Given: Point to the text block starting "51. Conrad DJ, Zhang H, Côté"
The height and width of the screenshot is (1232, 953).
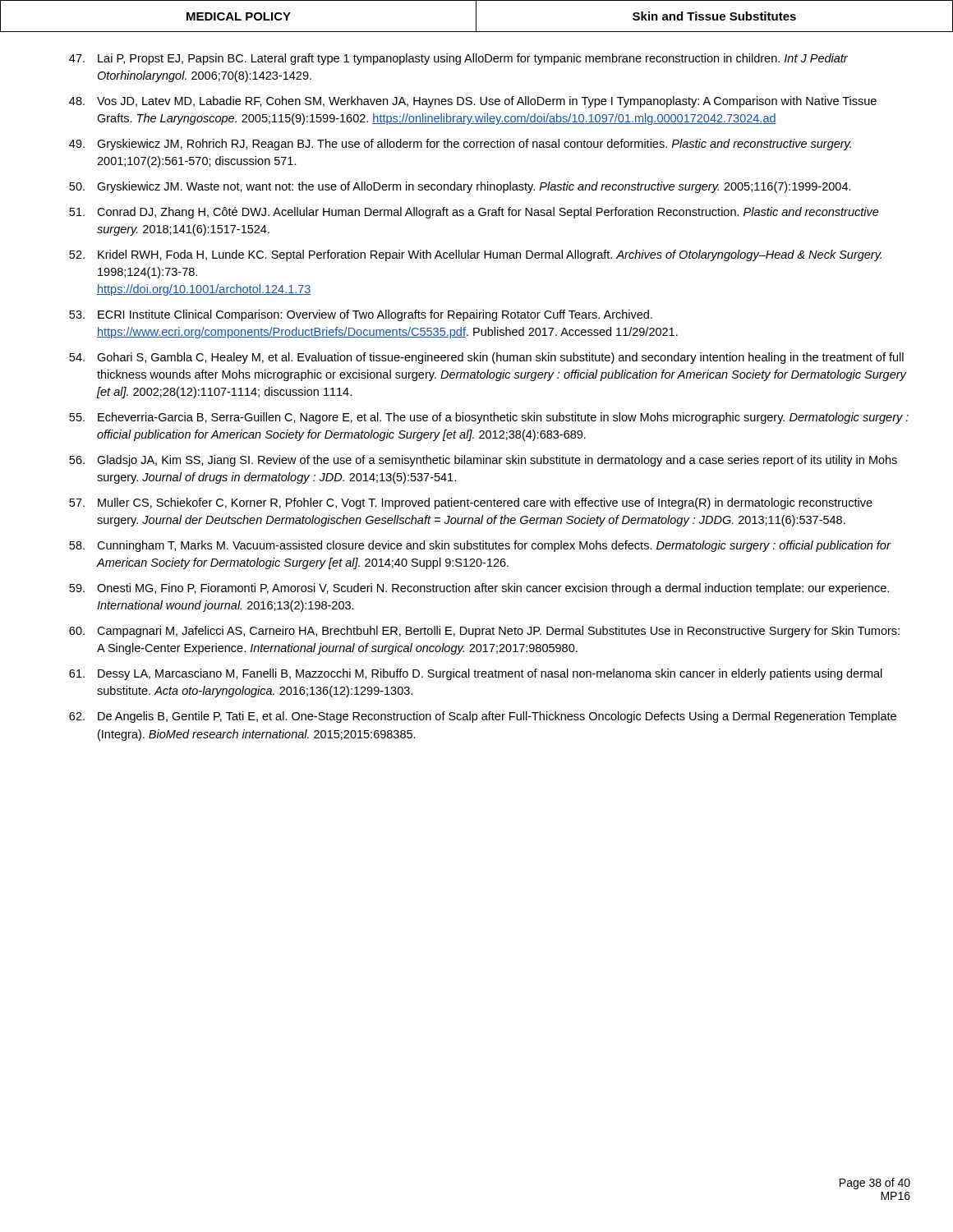Looking at the screenshot, I should pos(476,221).
